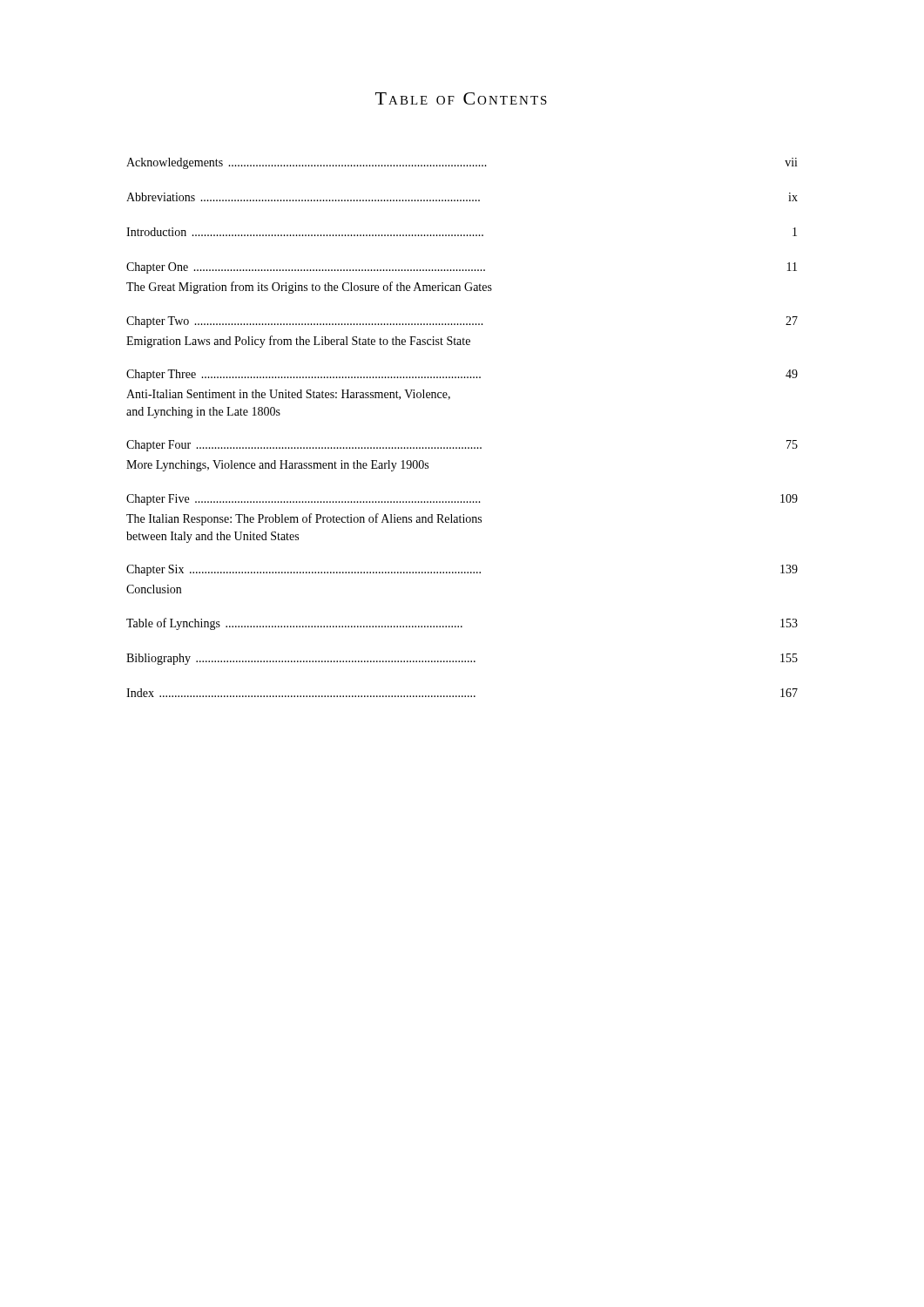Click on the region starting "Chapter Six ................................................................................................ 139 Conclusion"
924x1307 pixels.
[x=462, y=579]
